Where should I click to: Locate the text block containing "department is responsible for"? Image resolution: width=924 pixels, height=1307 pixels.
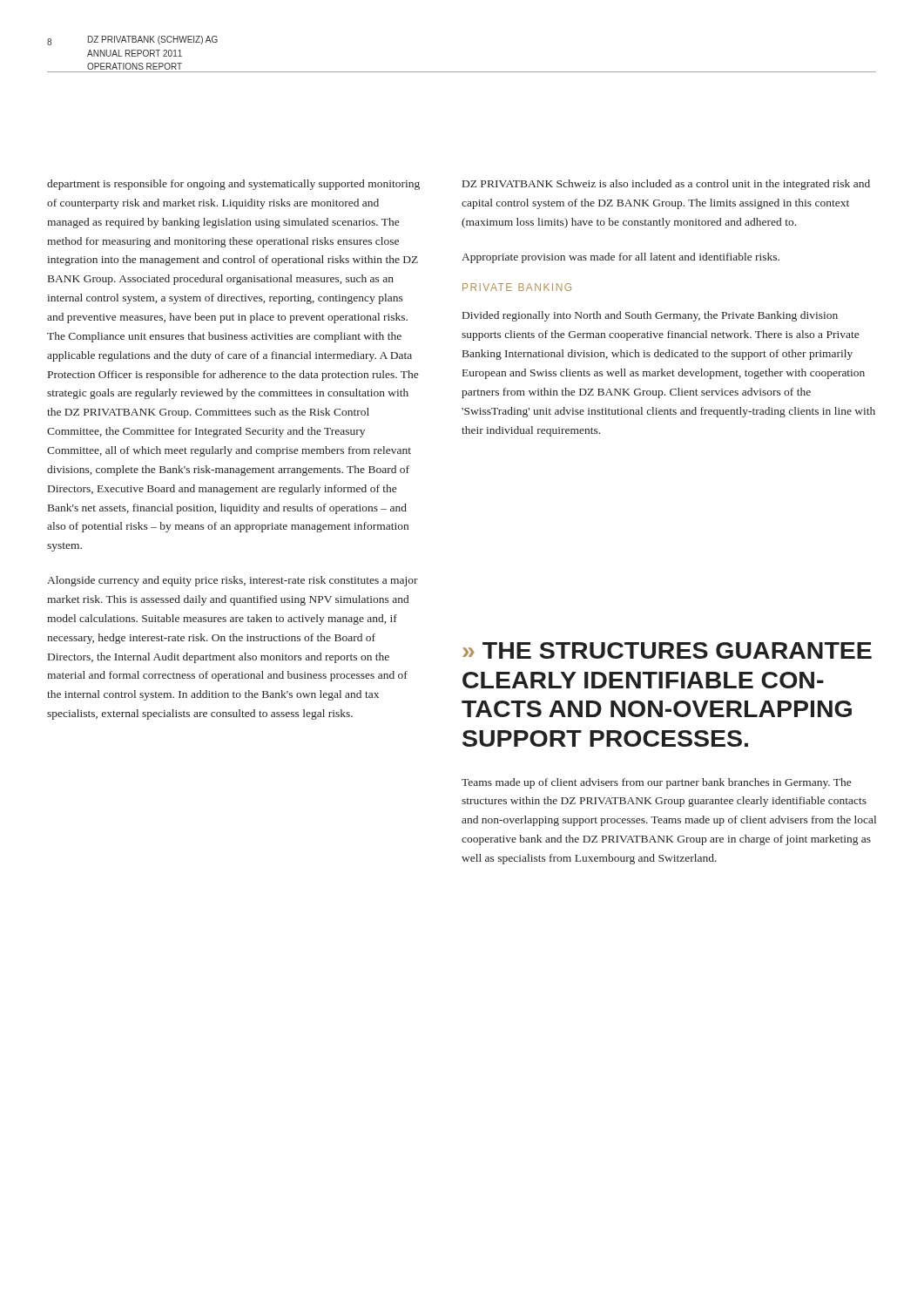pos(233,364)
